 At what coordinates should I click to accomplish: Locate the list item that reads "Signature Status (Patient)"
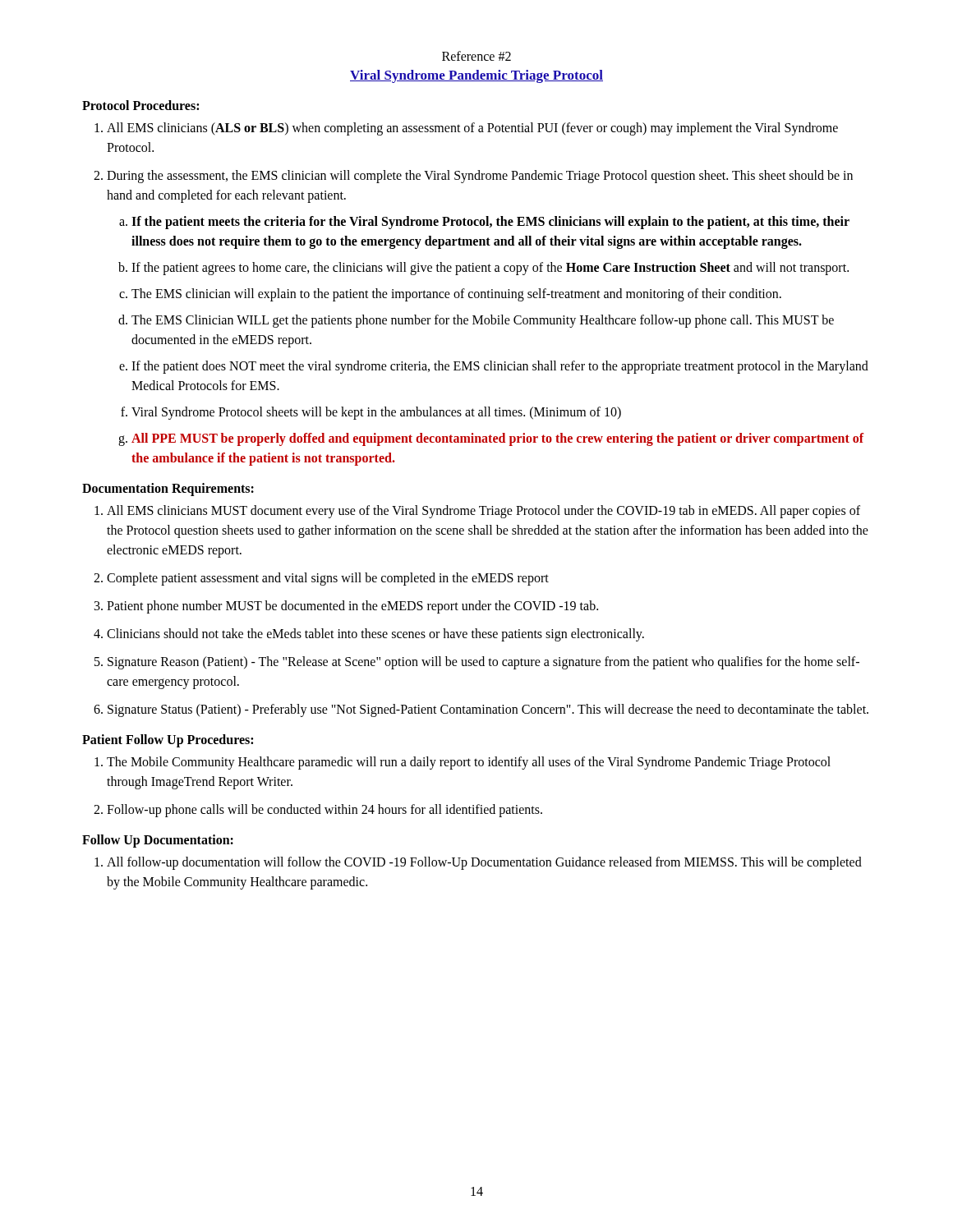[x=488, y=709]
